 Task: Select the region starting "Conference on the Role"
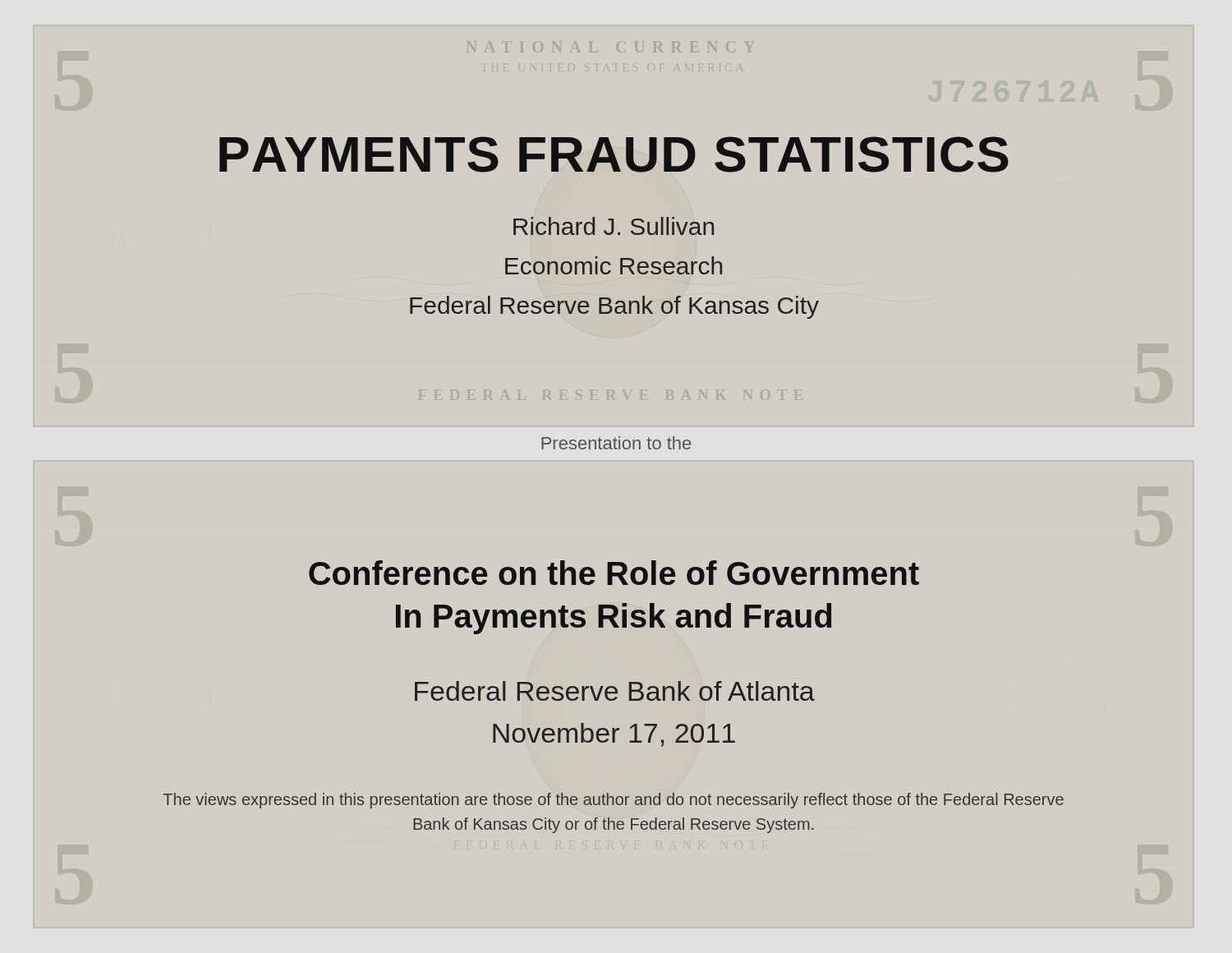point(614,595)
